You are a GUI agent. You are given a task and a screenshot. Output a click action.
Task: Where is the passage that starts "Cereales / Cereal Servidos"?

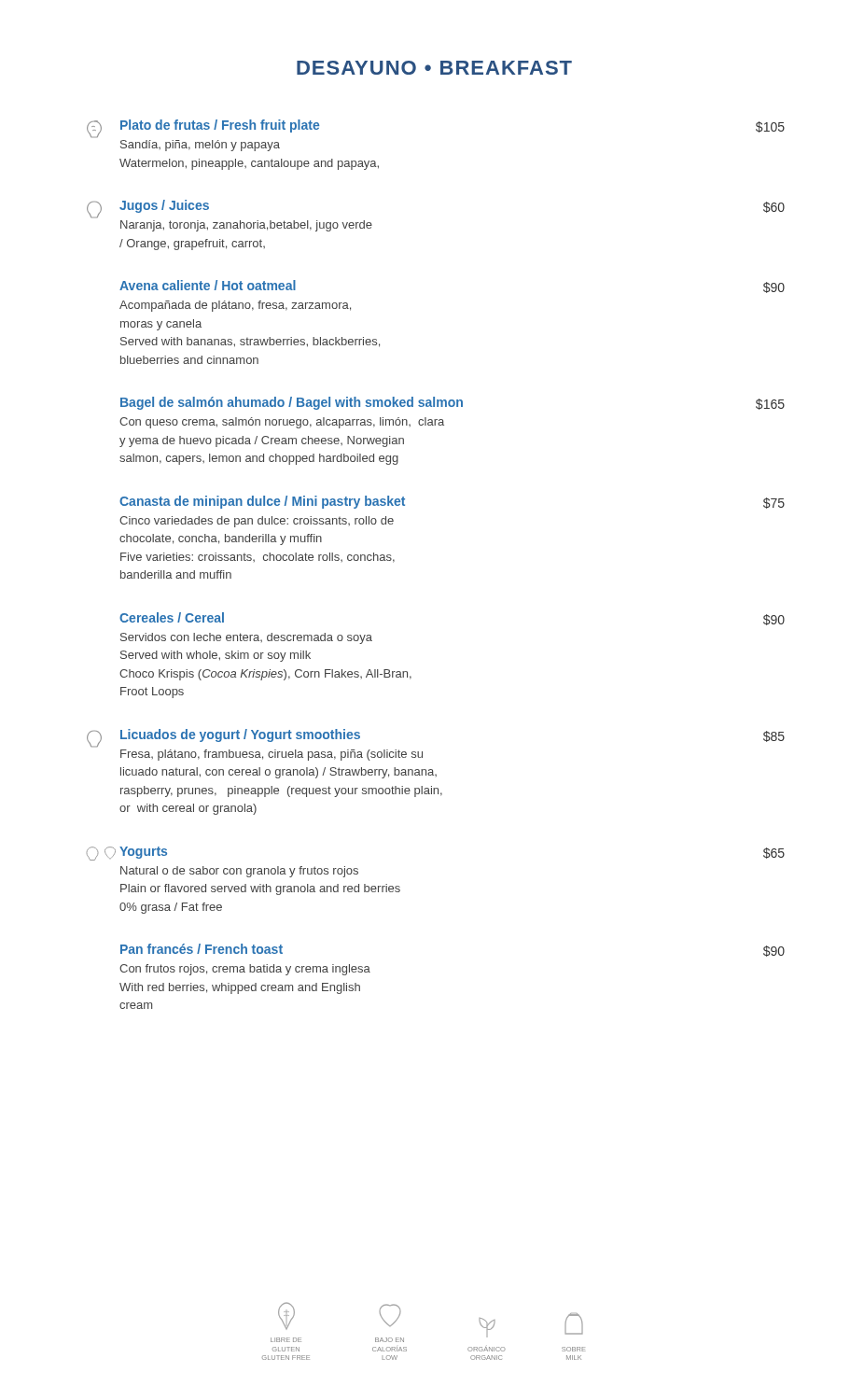coord(170,618)
